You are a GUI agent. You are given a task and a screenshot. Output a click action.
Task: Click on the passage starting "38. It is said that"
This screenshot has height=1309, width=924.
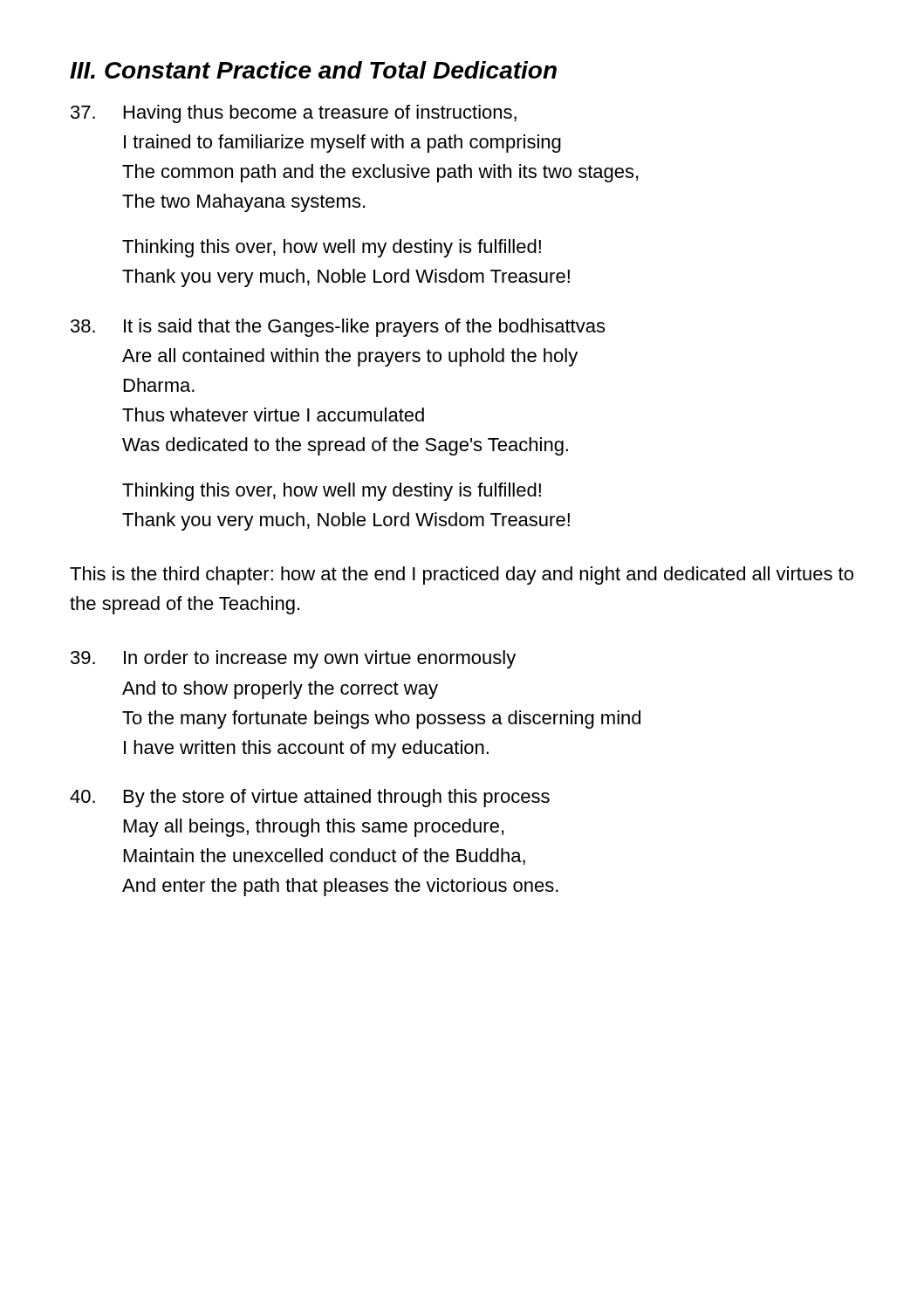tap(338, 328)
